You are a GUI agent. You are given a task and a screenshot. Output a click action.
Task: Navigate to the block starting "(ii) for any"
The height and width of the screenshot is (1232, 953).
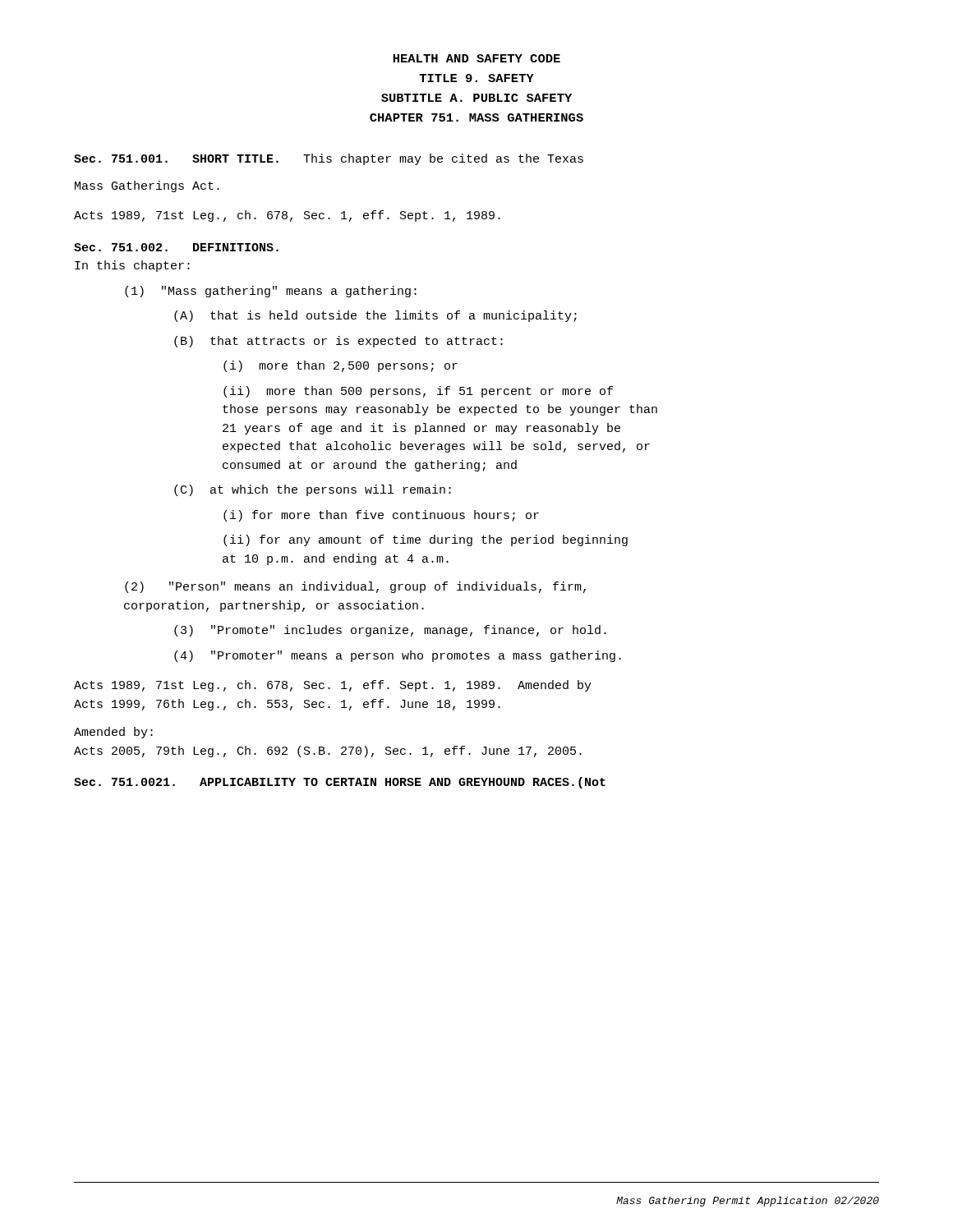pyautogui.click(x=425, y=550)
